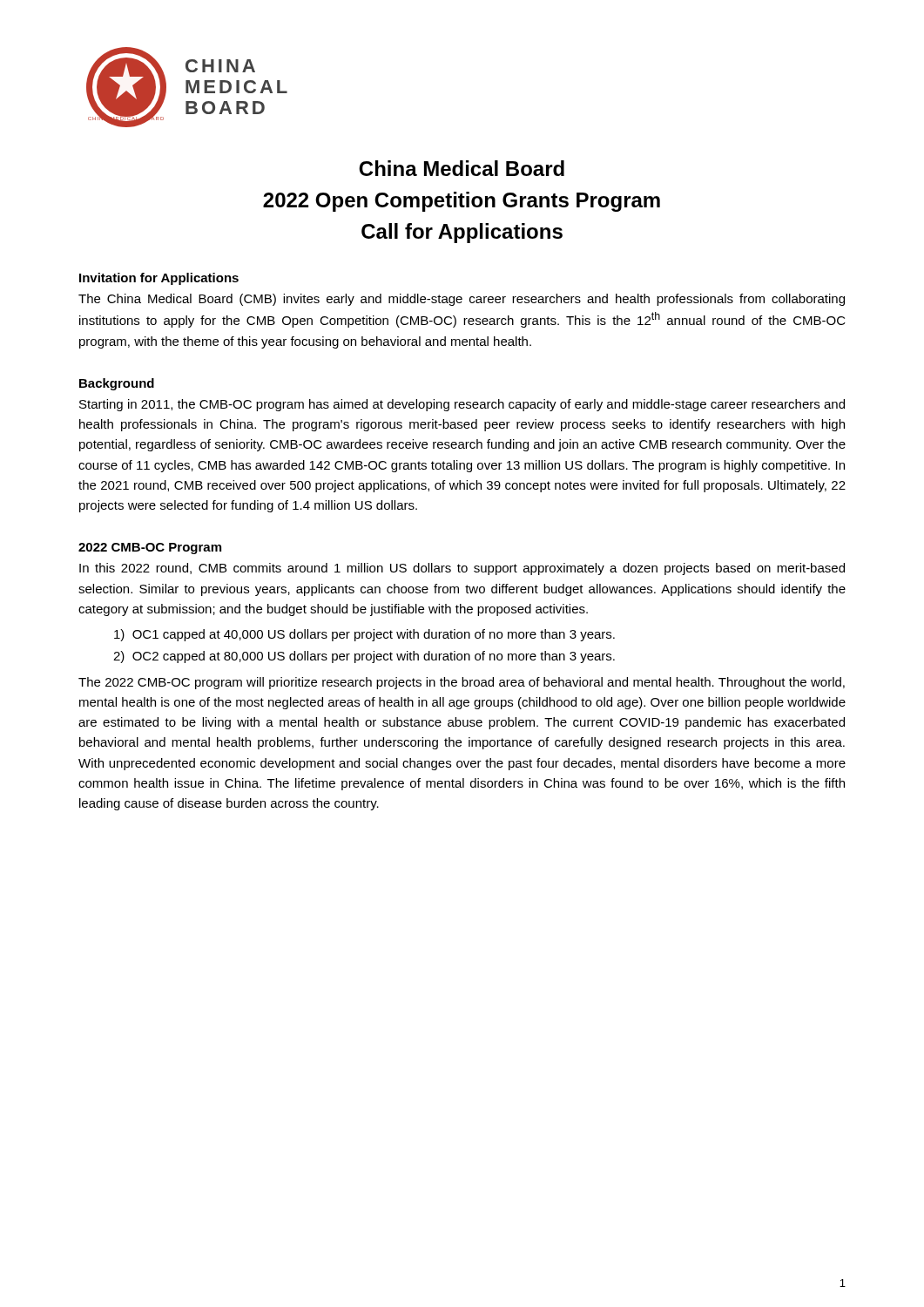Image resolution: width=924 pixels, height=1307 pixels.
Task: Navigate to the passage starting "The China Medical Board"
Action: click(x=462, y=320)
